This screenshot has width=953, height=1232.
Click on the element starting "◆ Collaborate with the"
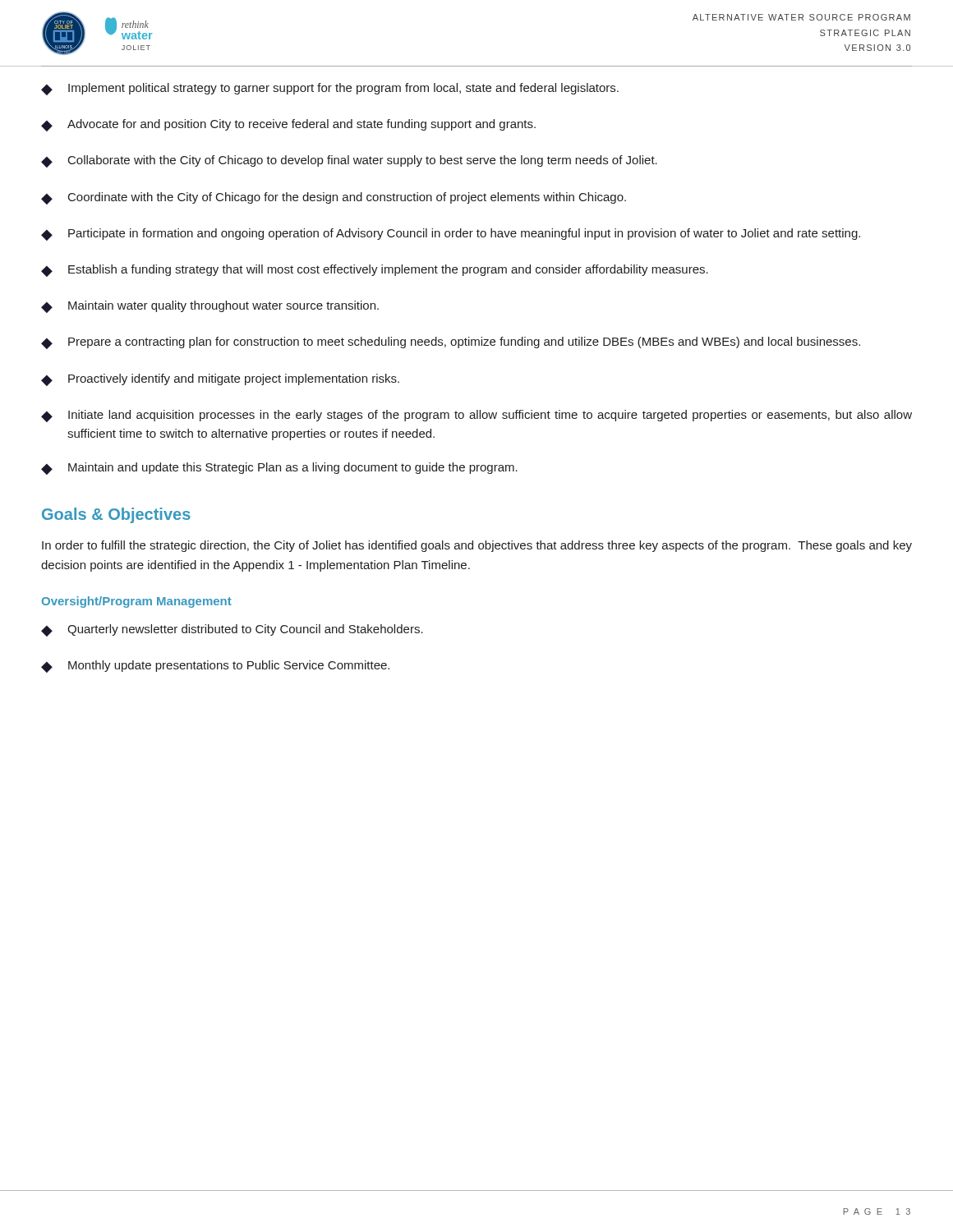[x=349, y=161]
